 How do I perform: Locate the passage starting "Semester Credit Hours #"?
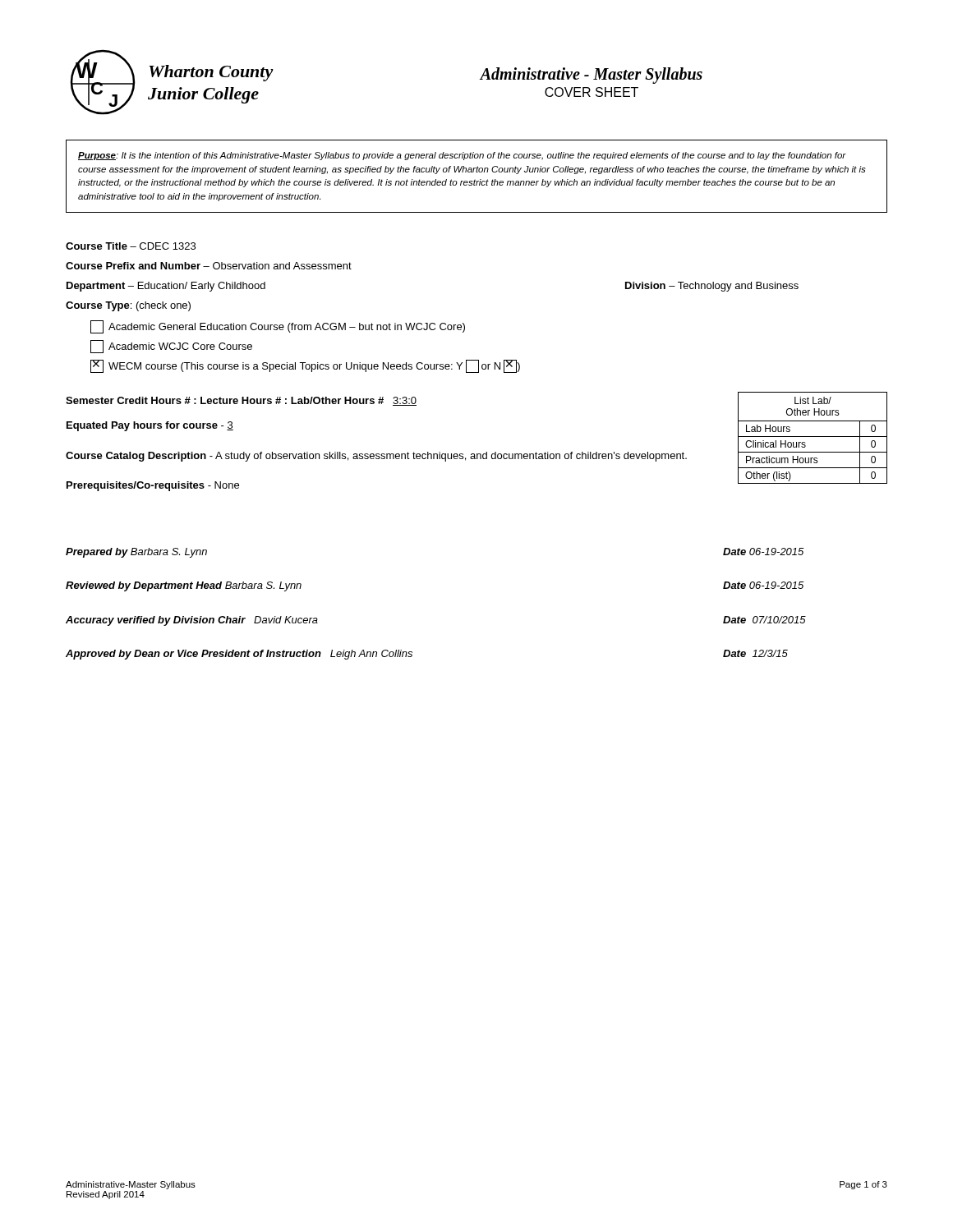pyautogui.click(x=241, y=401)
